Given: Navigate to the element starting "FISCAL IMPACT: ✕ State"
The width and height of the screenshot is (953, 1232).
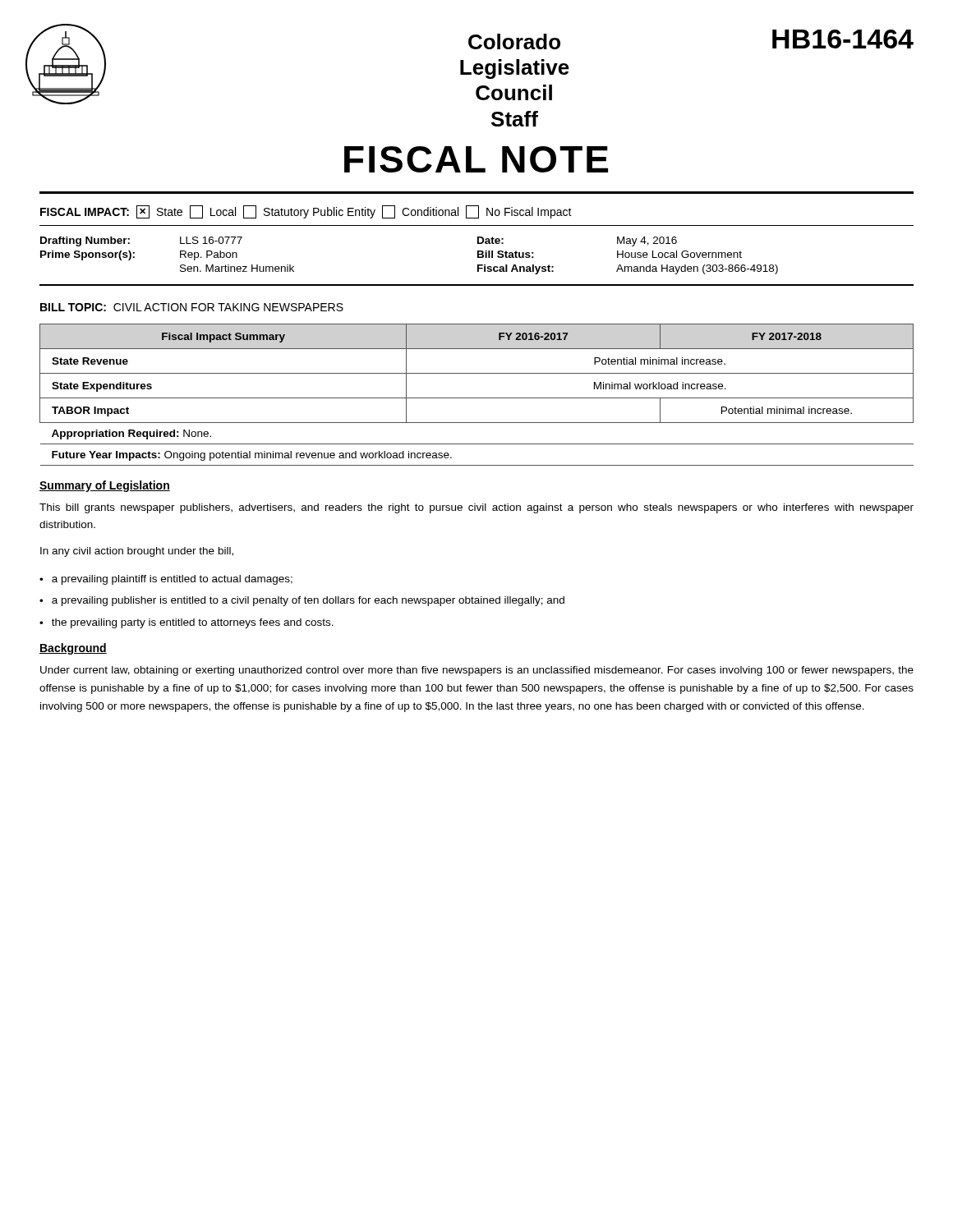Looking at the screenshot, I should [305, 212].
